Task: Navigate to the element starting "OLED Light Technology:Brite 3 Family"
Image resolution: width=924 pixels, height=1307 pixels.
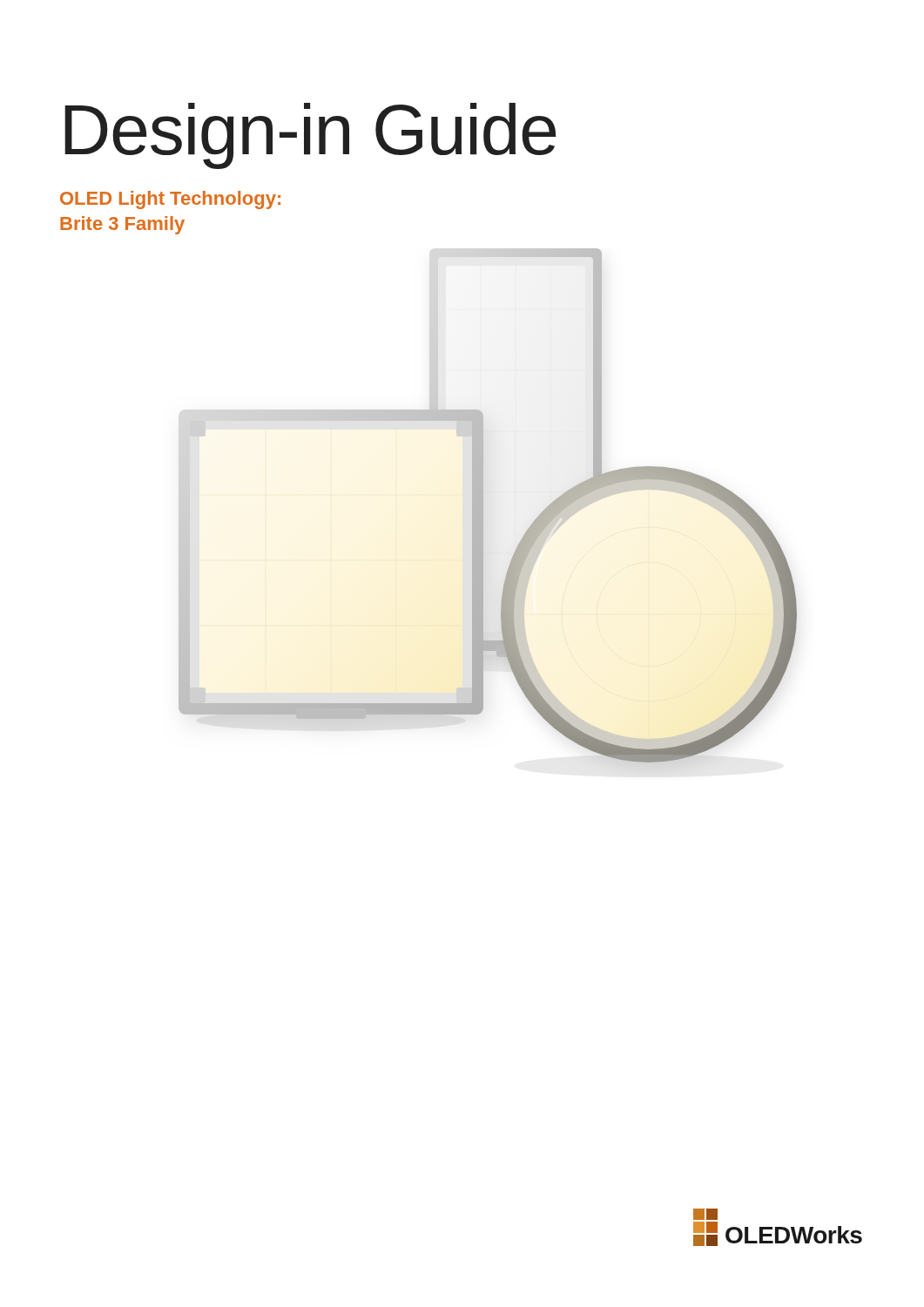Action: pos(171,211)
